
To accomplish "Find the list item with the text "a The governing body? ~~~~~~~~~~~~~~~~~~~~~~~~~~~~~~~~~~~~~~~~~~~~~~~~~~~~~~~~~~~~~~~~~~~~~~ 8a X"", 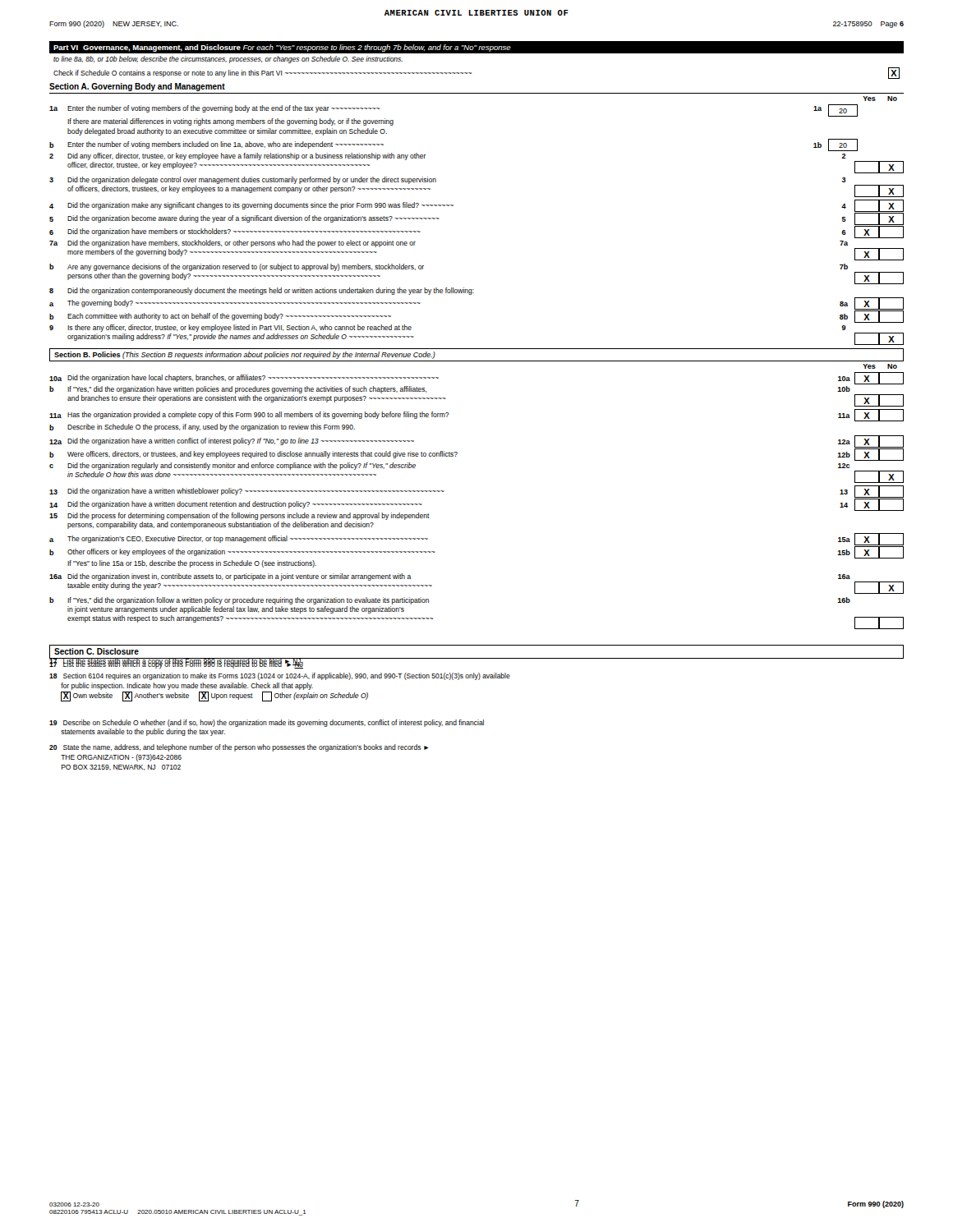I will click(476, 303).
